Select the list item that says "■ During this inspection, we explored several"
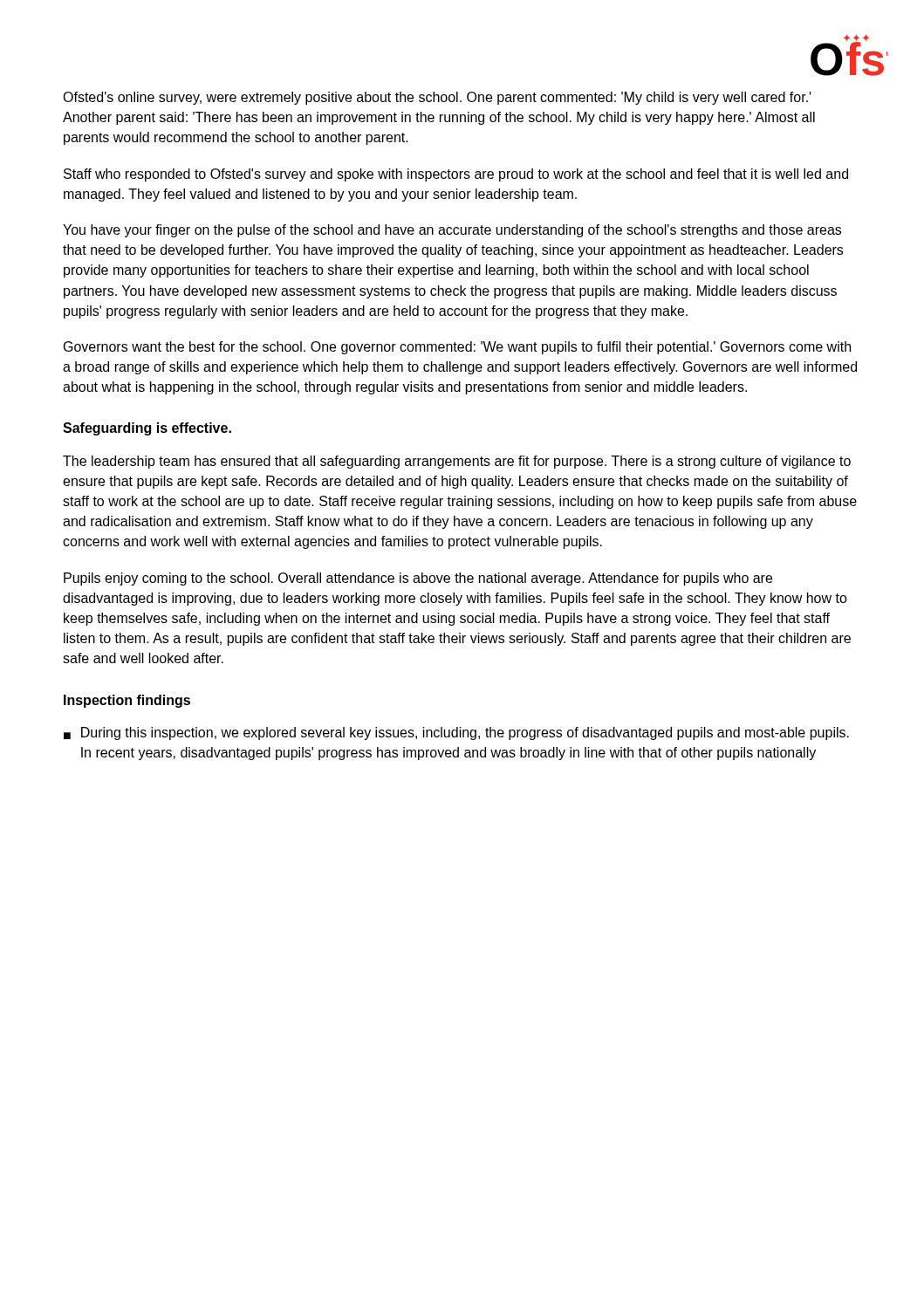Image resolution: width=924 pixels, height=1309 pixels. coord(462,743)
